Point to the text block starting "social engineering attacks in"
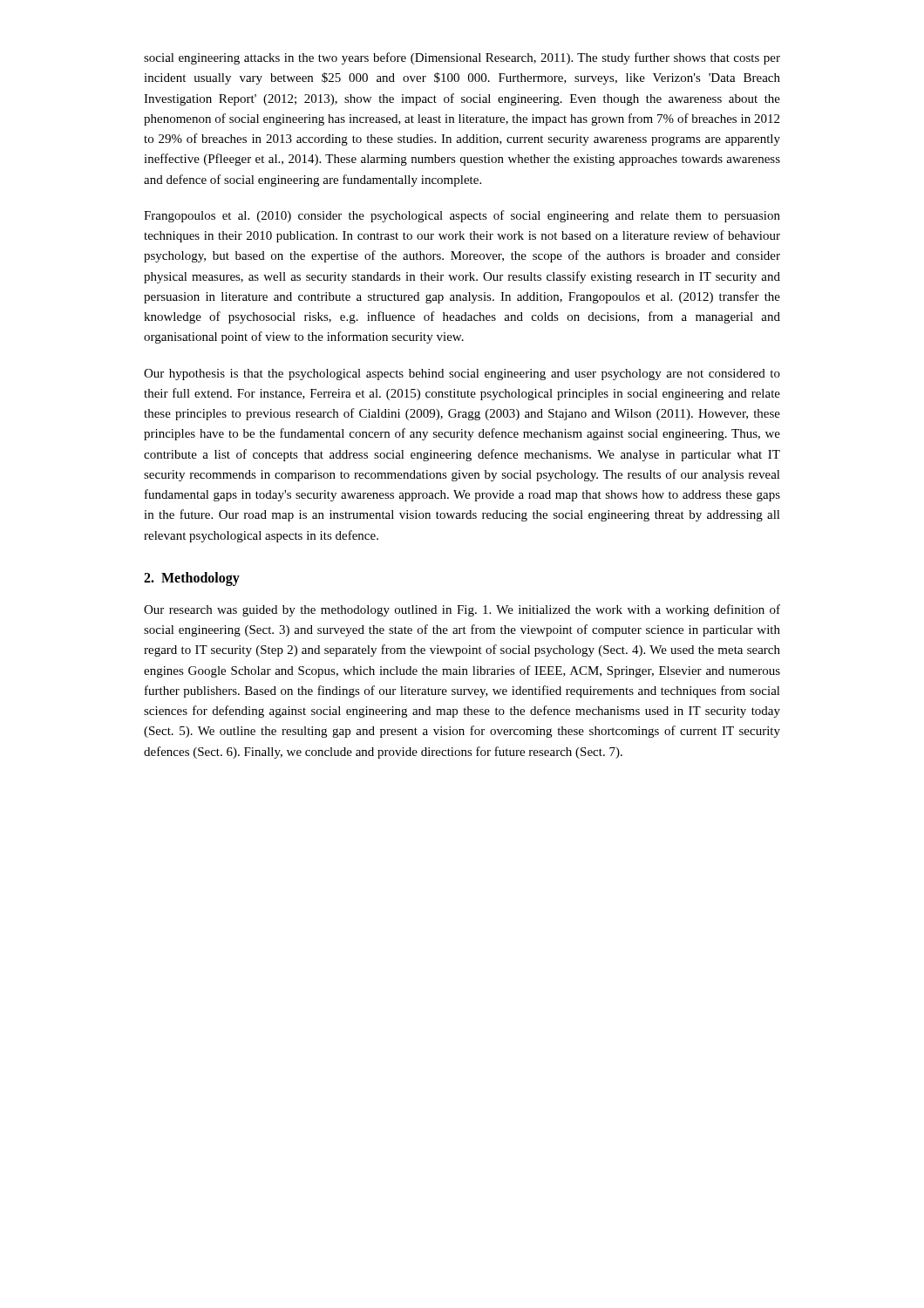 462,118
